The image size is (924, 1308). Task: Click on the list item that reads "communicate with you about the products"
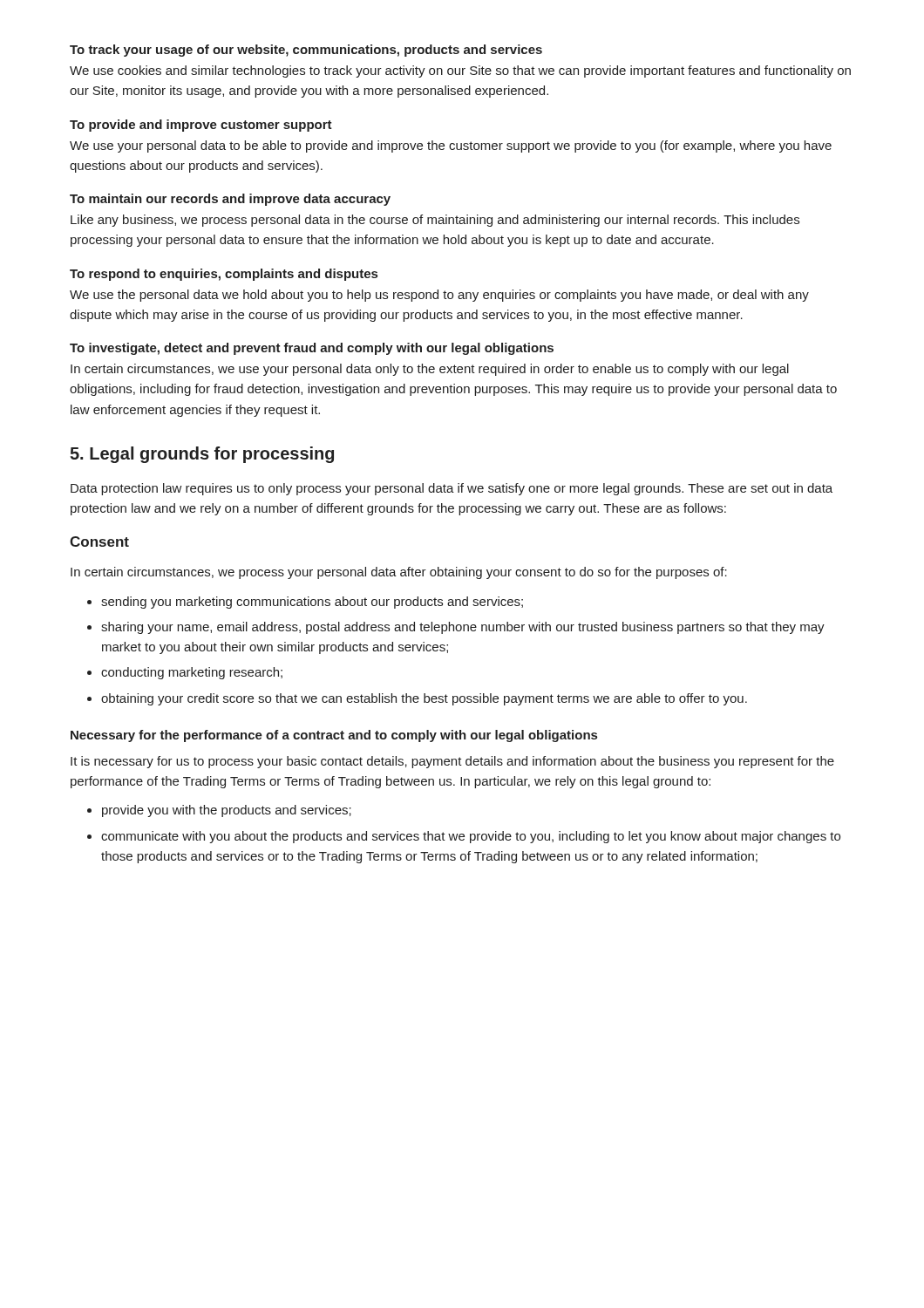click(471, 845)
